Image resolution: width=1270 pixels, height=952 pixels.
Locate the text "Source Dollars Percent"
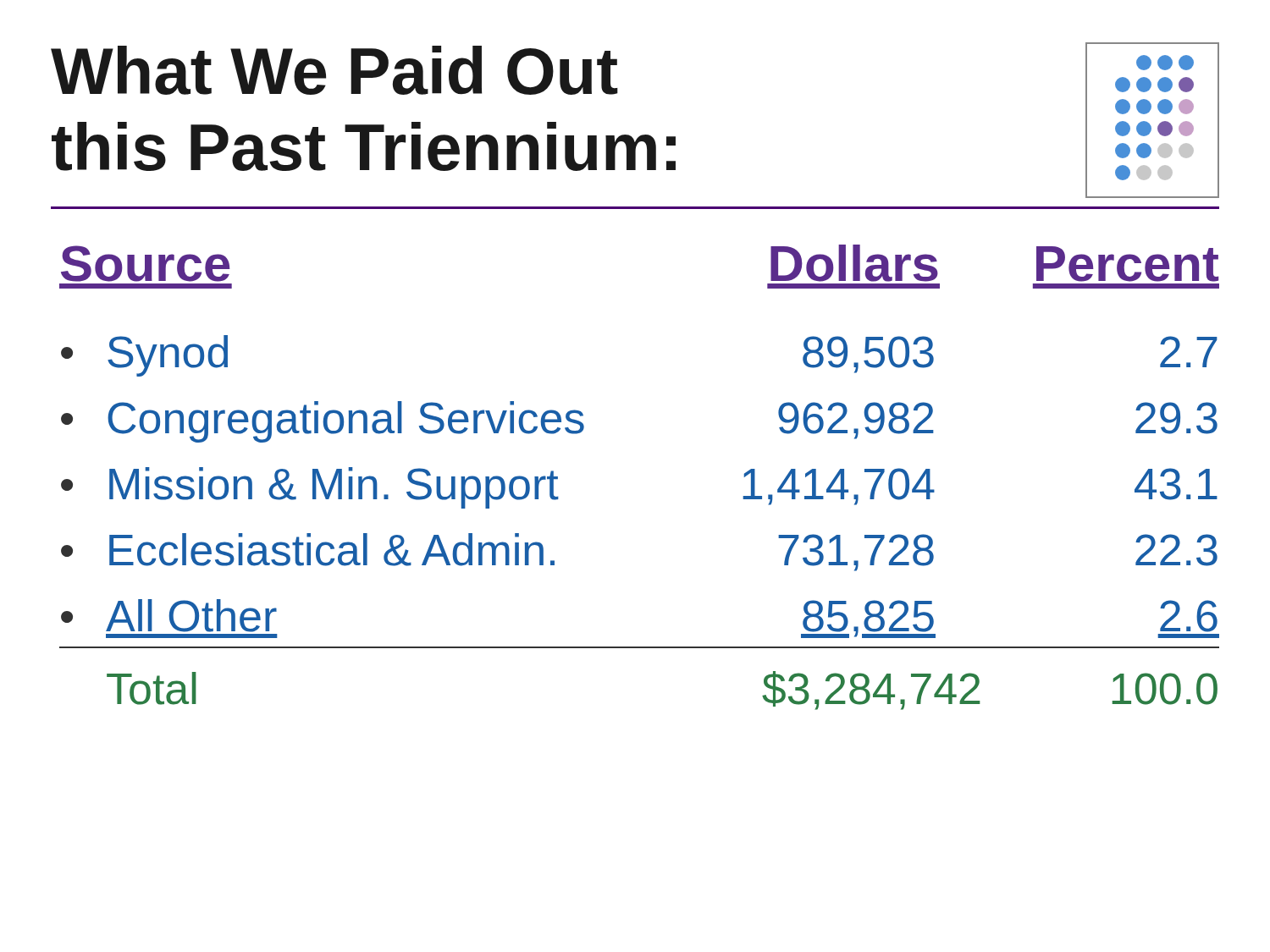pyautogui.click(x=134, y=263)
